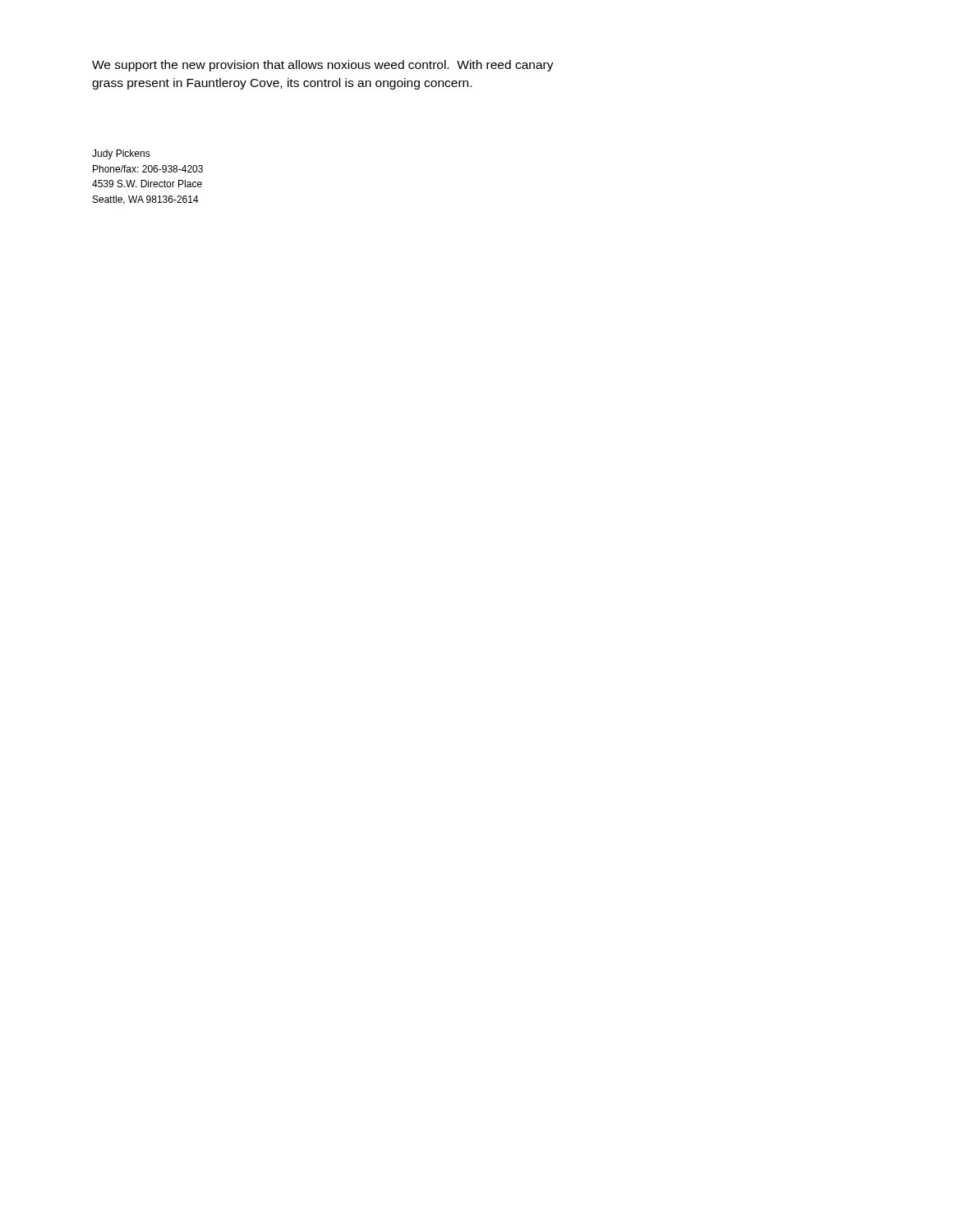Image resolution: width=953 pixels, height=1232 pixels.
Task: Point to the region starting "We support the new provision that allows"
Action: point(323,74)
